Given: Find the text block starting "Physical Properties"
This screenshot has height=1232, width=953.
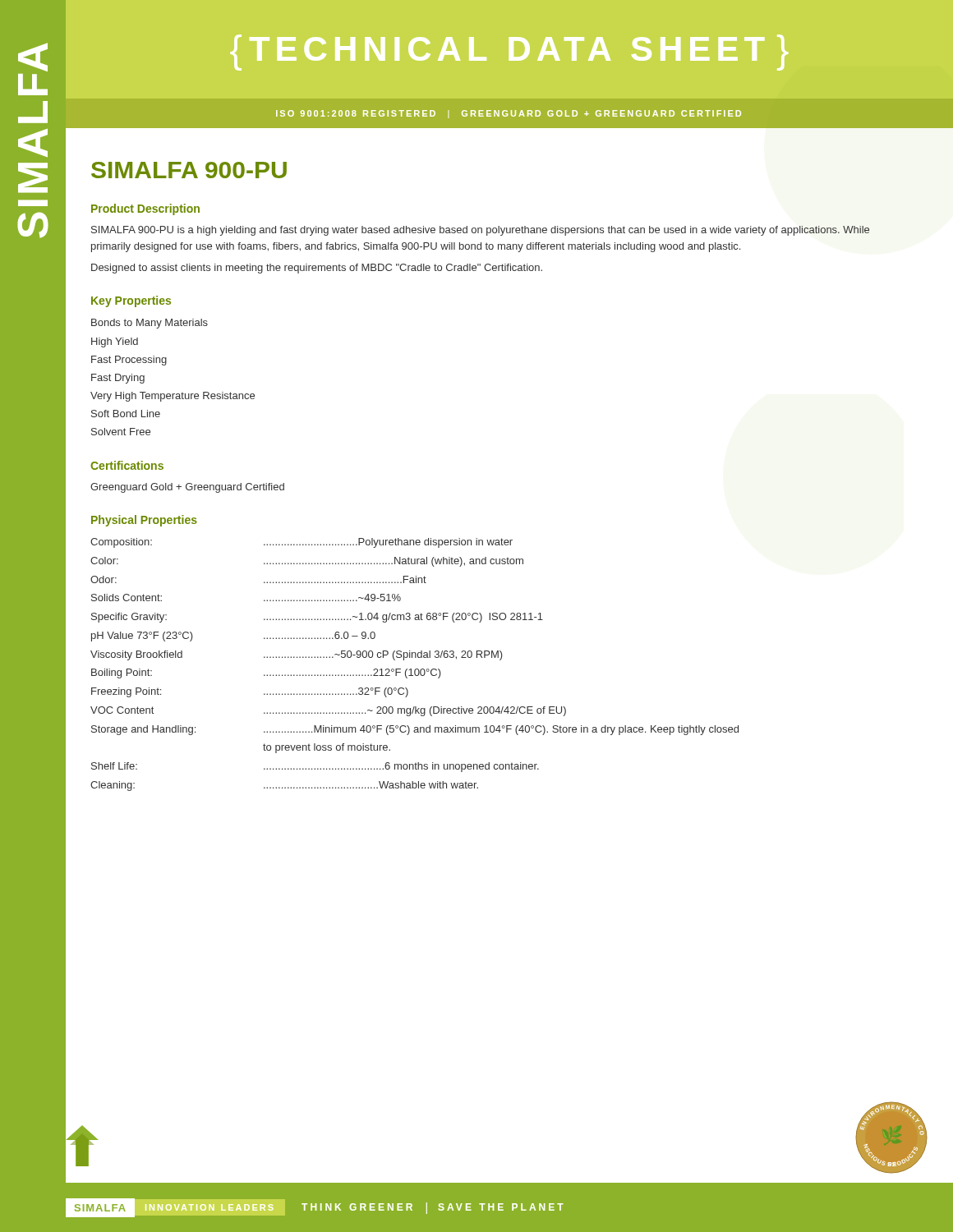Looking at the screenshot, I should pos(144,520).
